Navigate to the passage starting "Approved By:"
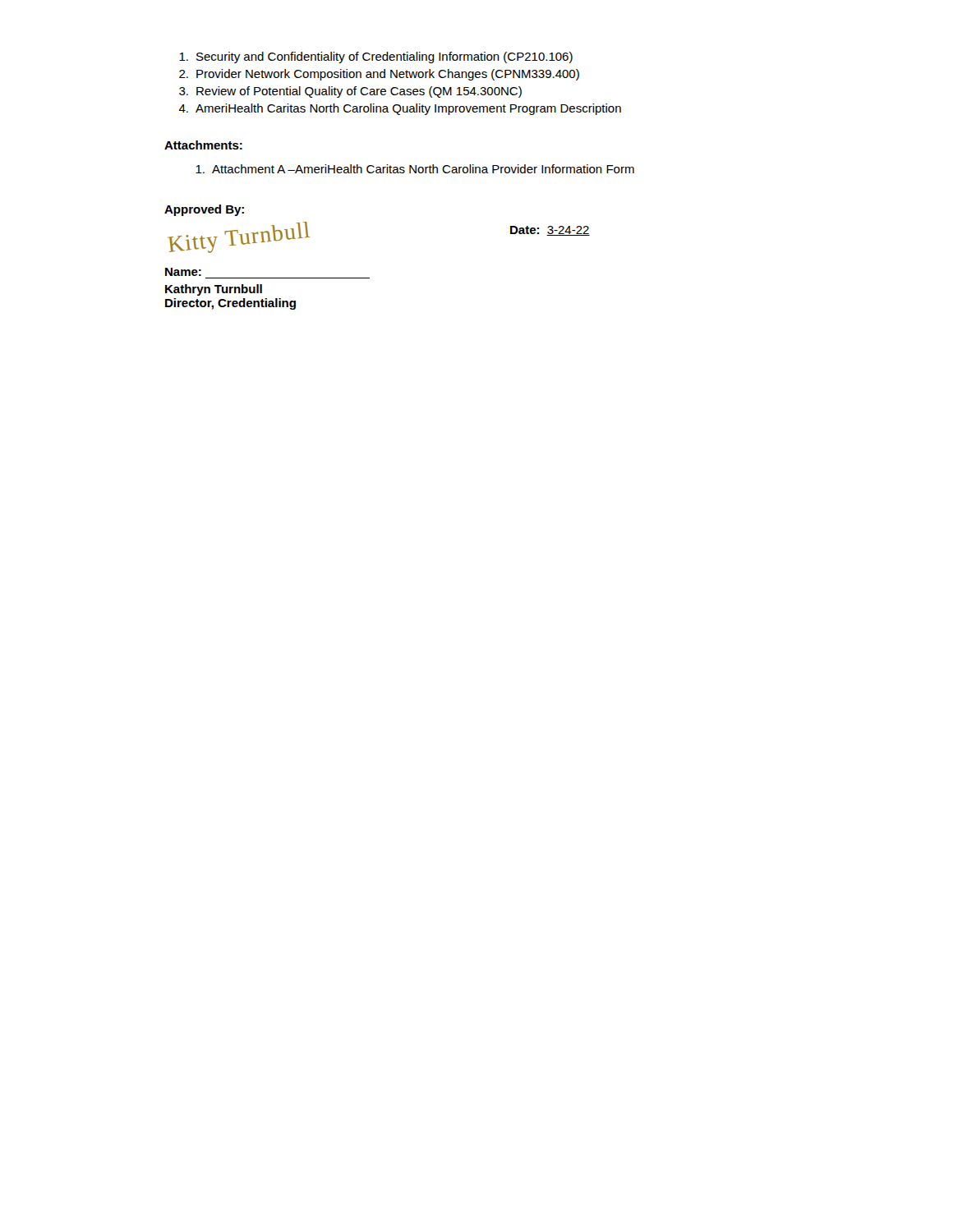The height and width of the screenshot is (1232, 953). click(x=205, y=209)
